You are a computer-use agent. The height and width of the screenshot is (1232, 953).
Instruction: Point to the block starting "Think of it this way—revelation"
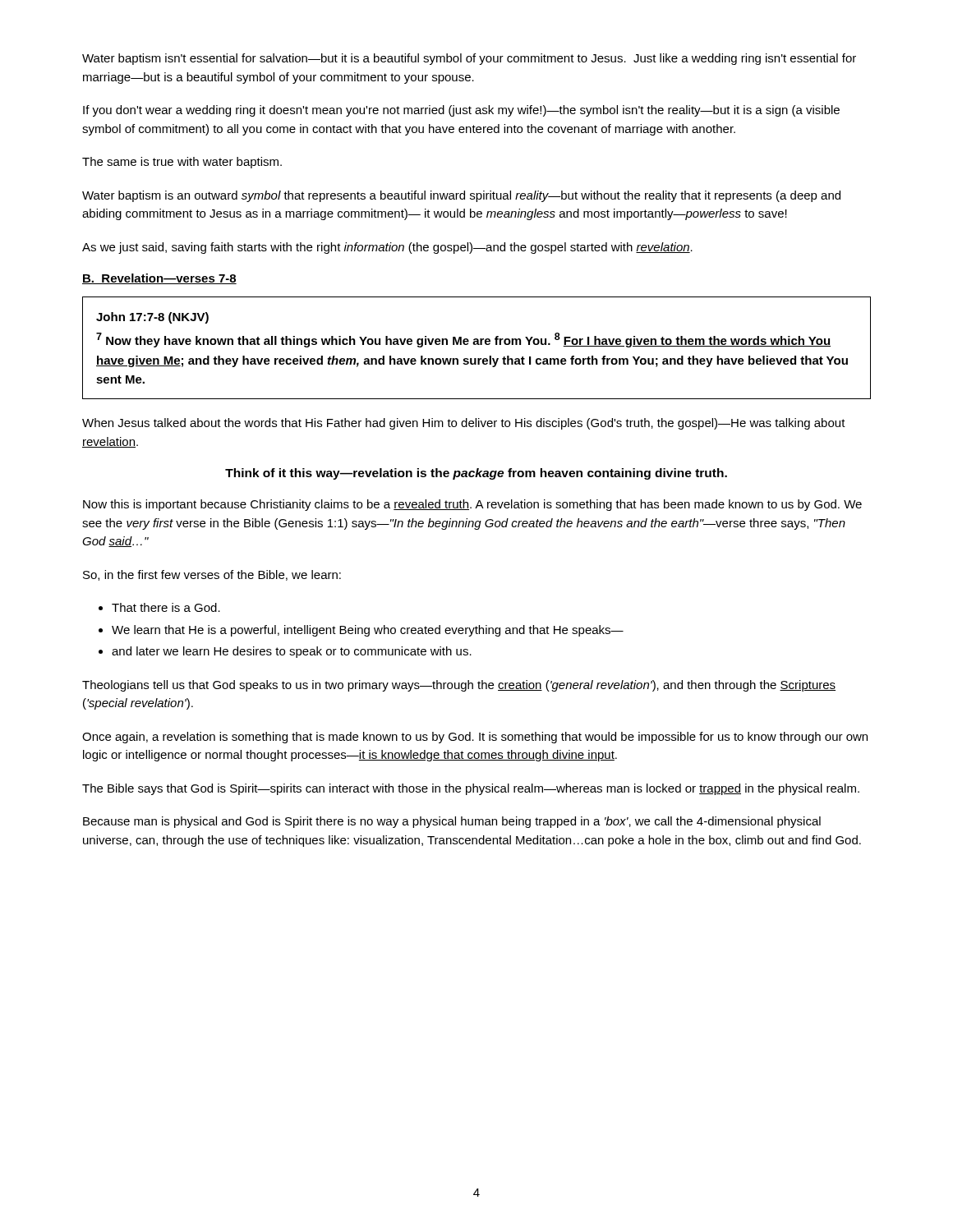tap(476, 473)
